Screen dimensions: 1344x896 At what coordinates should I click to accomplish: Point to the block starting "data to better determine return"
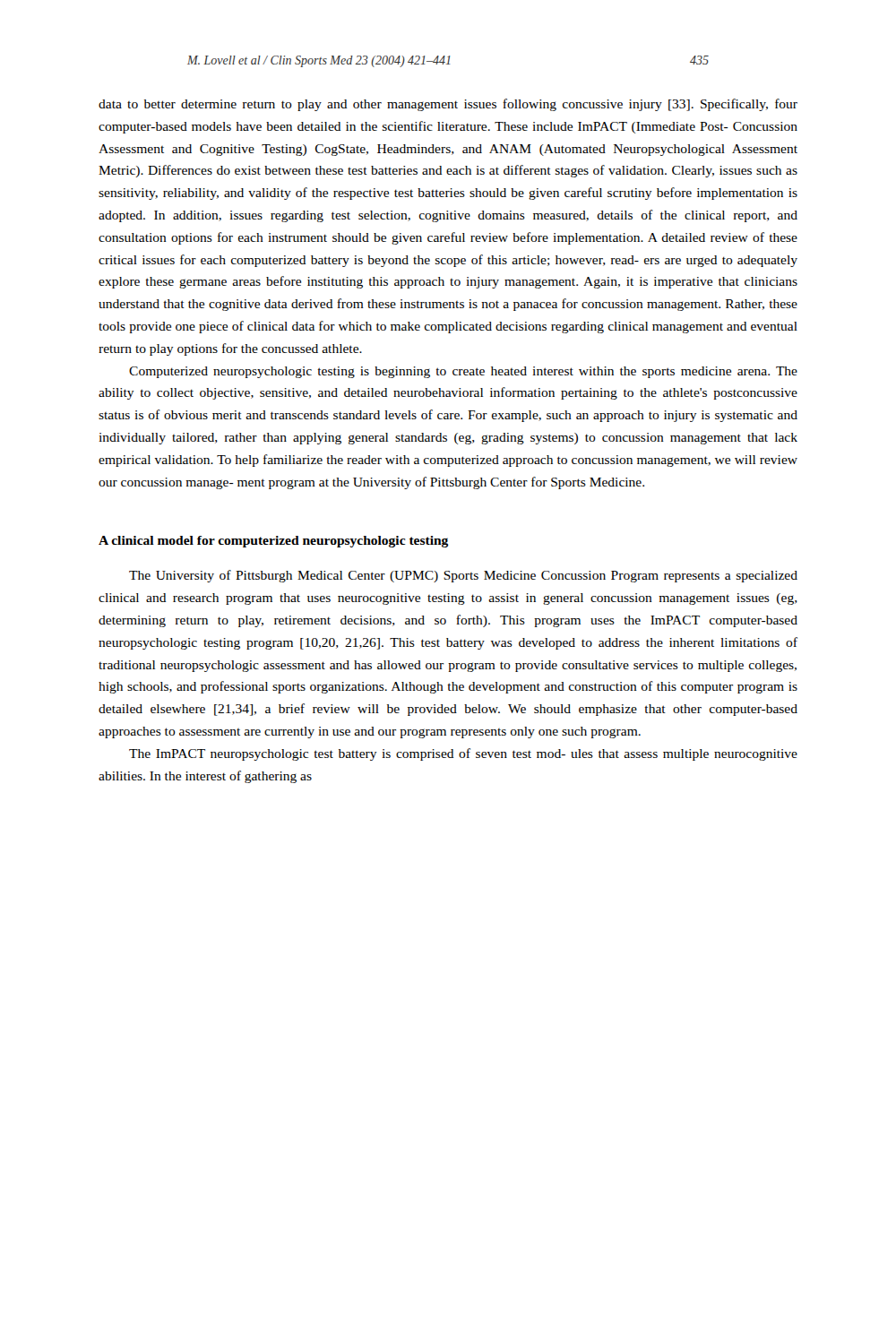[x=448, y=226]
